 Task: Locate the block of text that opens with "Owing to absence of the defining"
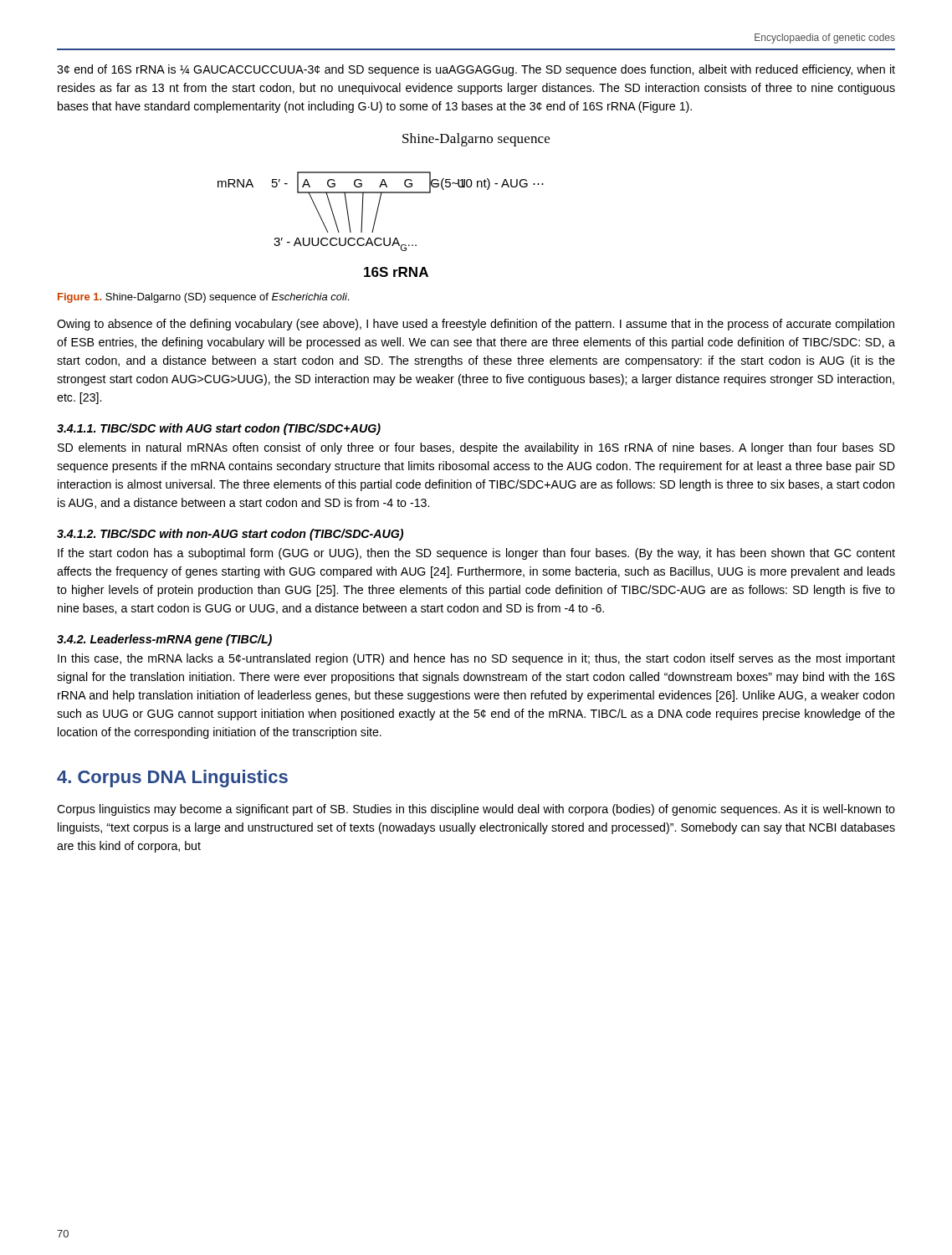tap(476, 361)
